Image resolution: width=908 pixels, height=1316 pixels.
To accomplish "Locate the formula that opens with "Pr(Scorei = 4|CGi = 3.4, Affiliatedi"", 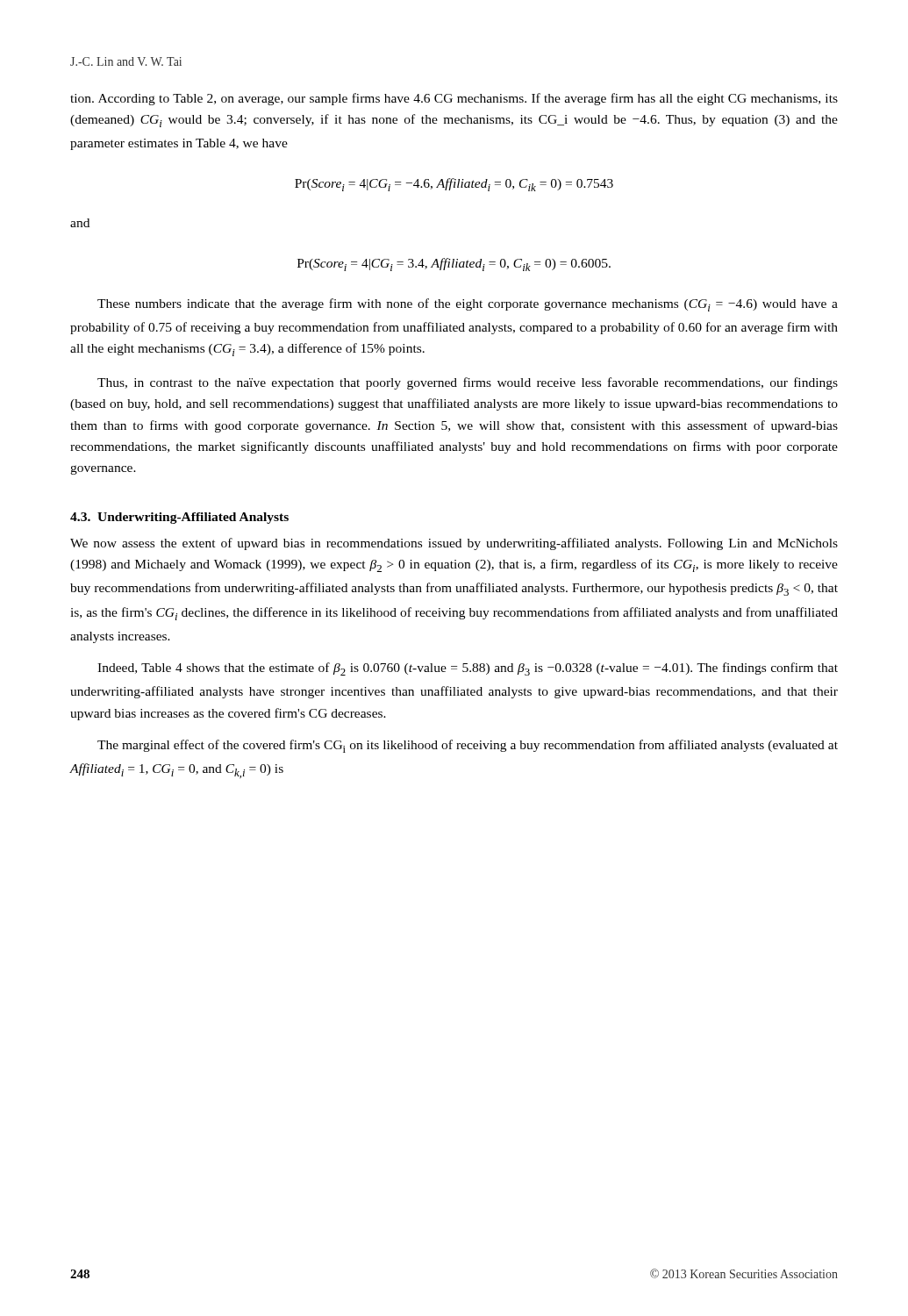I will point(454,265).
